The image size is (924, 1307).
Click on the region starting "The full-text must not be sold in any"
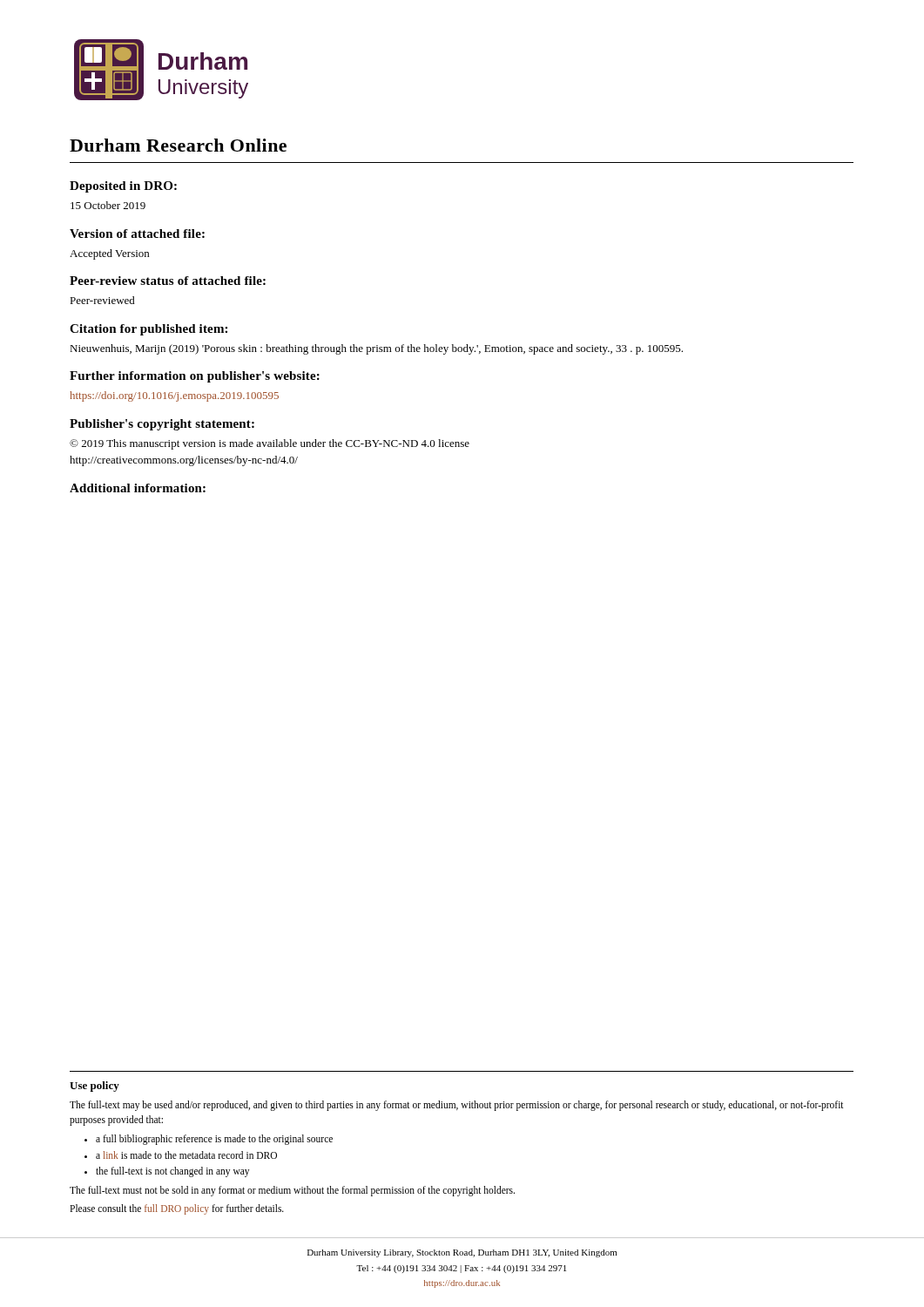(x=293, y=1190)
